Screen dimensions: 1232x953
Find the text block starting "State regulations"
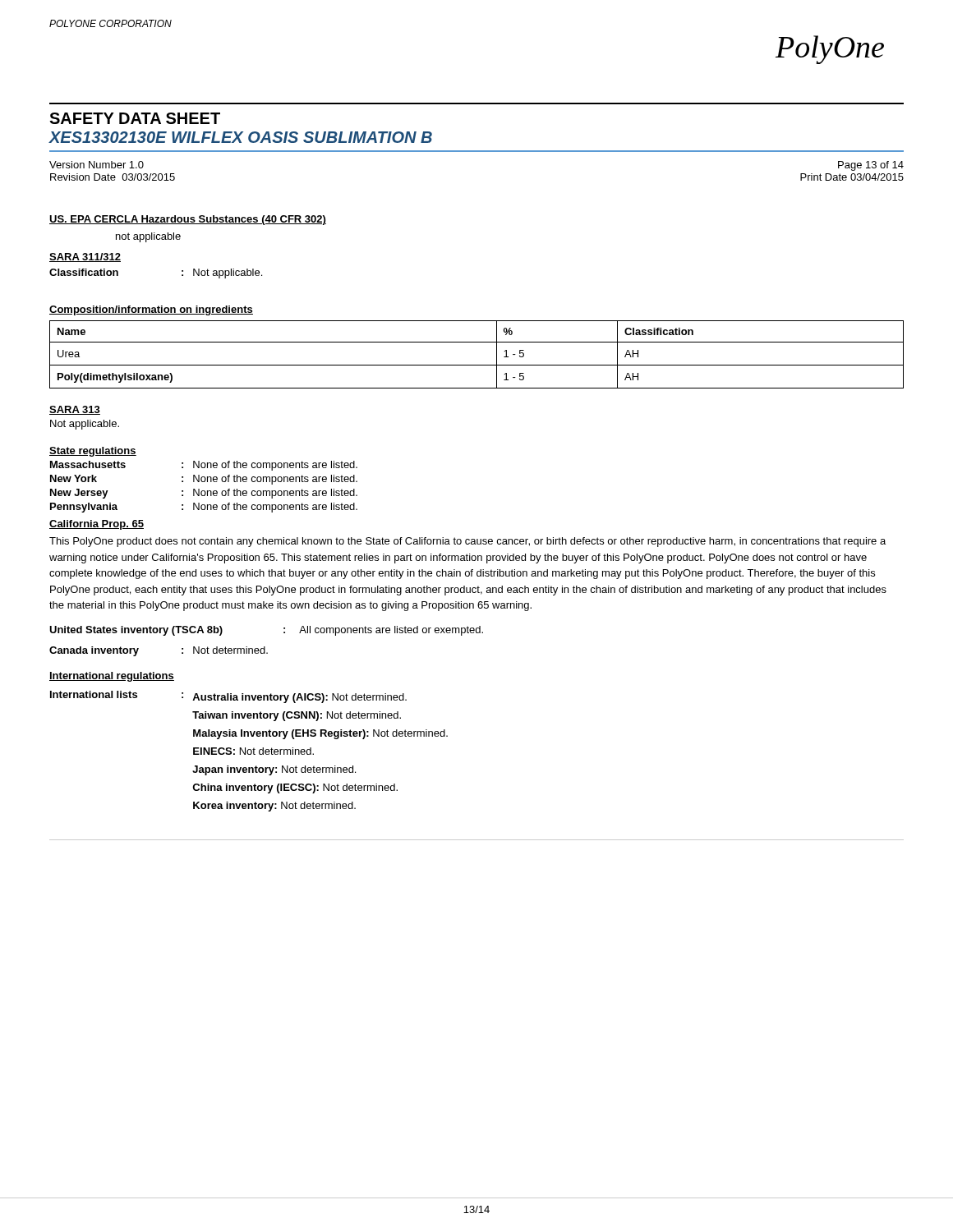click(x=93, y=451)
